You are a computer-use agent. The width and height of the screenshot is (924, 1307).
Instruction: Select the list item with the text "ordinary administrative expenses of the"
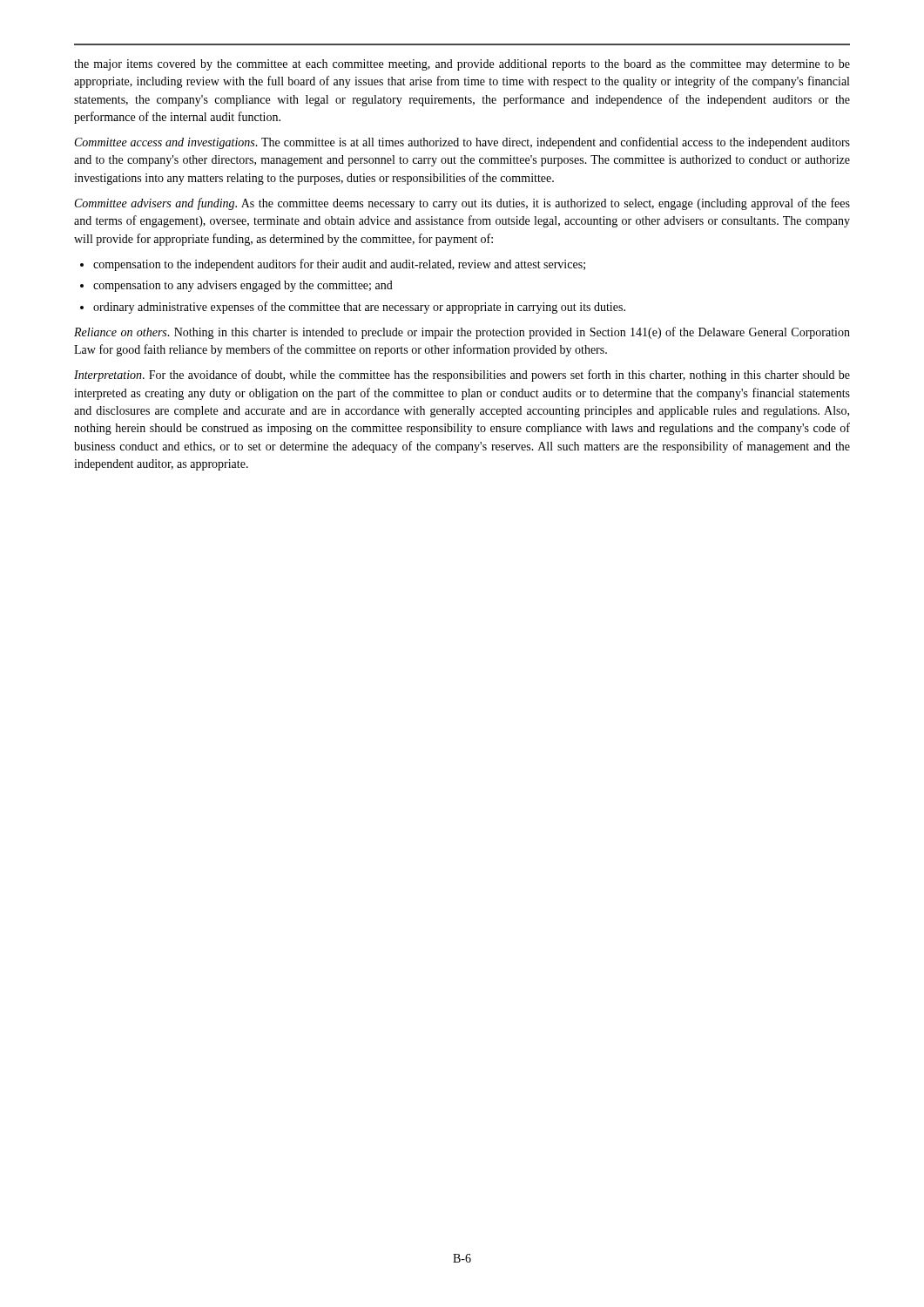pyautogui.click(x=462, y=307)
